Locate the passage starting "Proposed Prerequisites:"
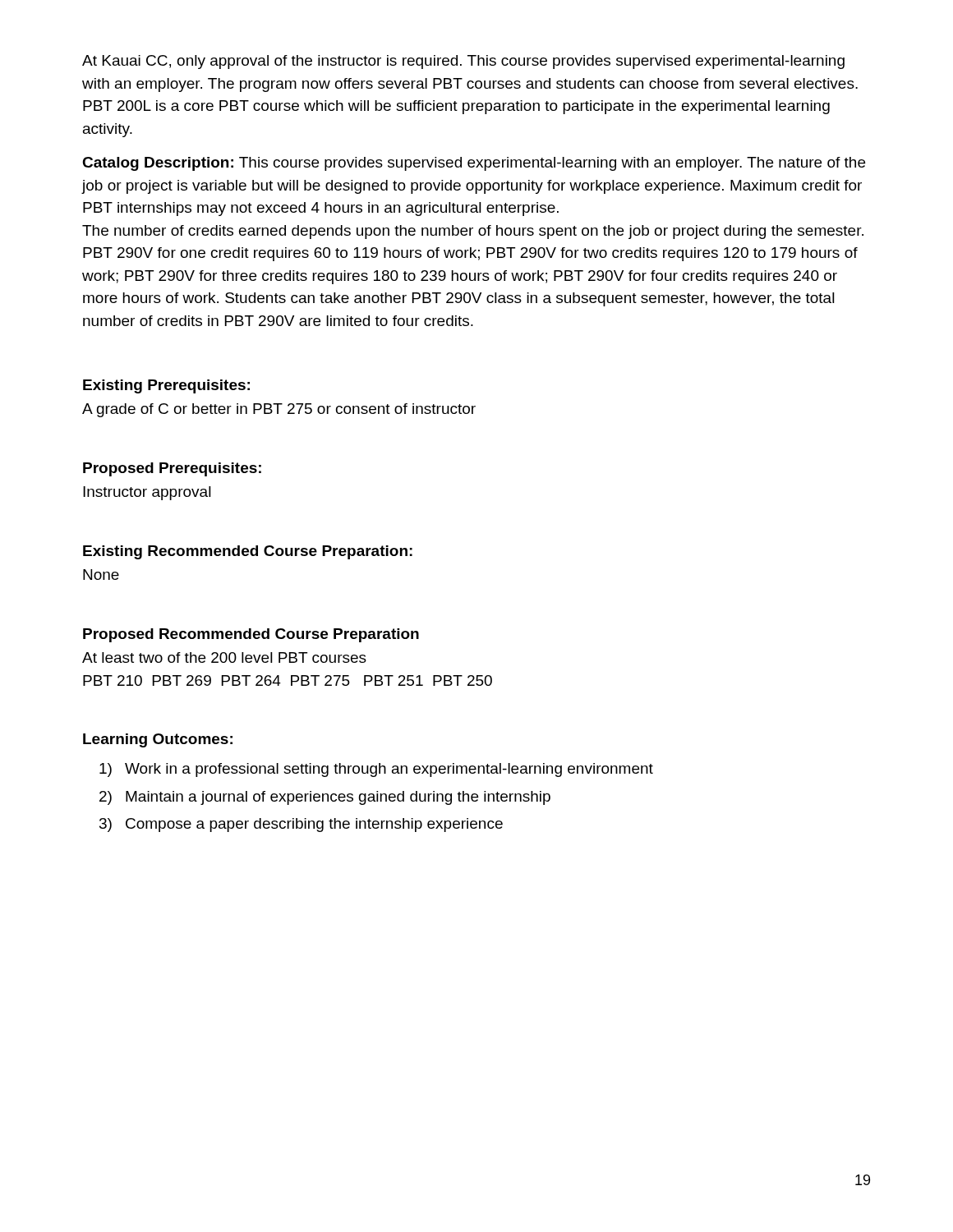953x1232 pixels. (172, 467)
